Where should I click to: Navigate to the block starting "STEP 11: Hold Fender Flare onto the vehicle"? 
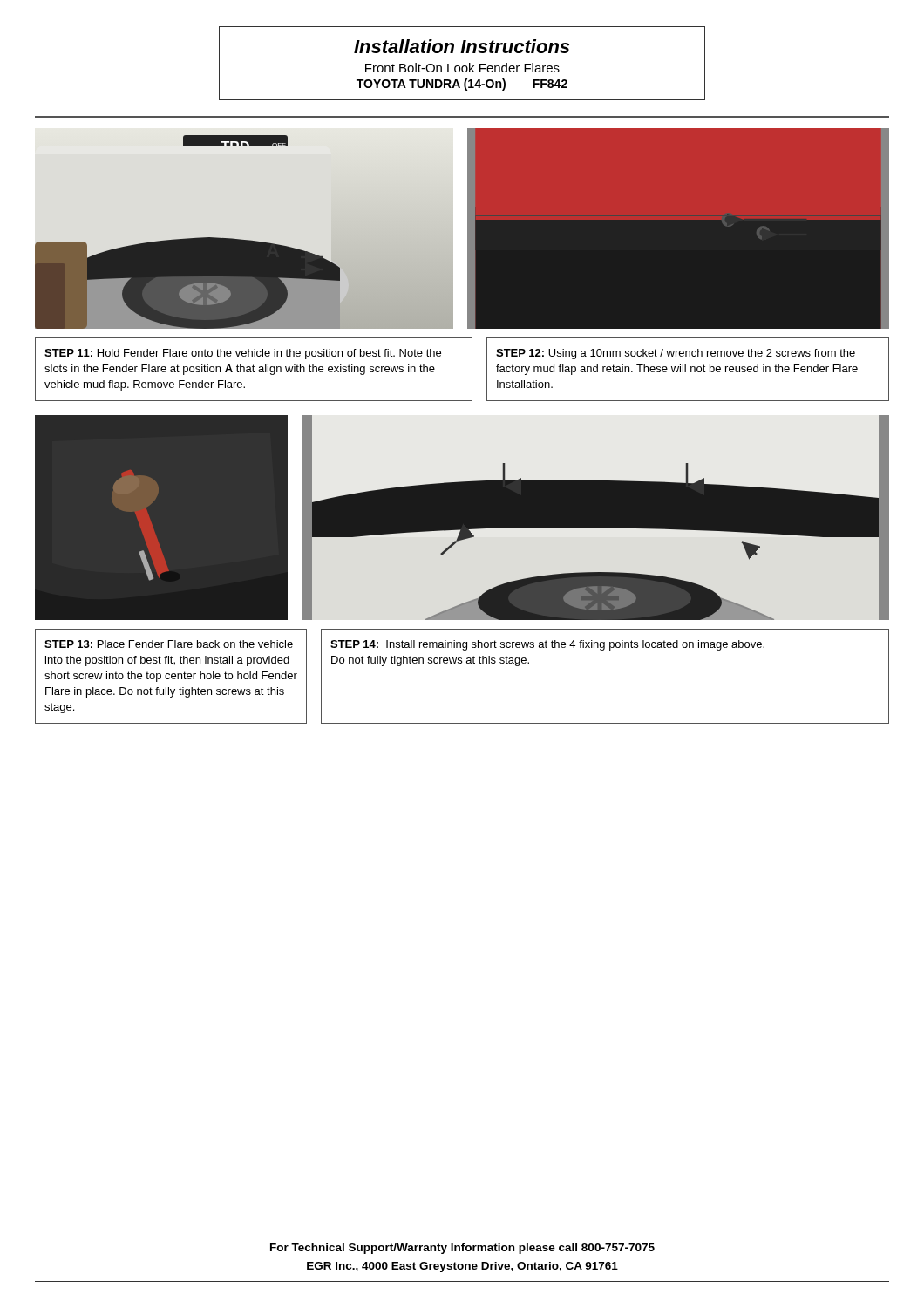click(x=243, y=369)
